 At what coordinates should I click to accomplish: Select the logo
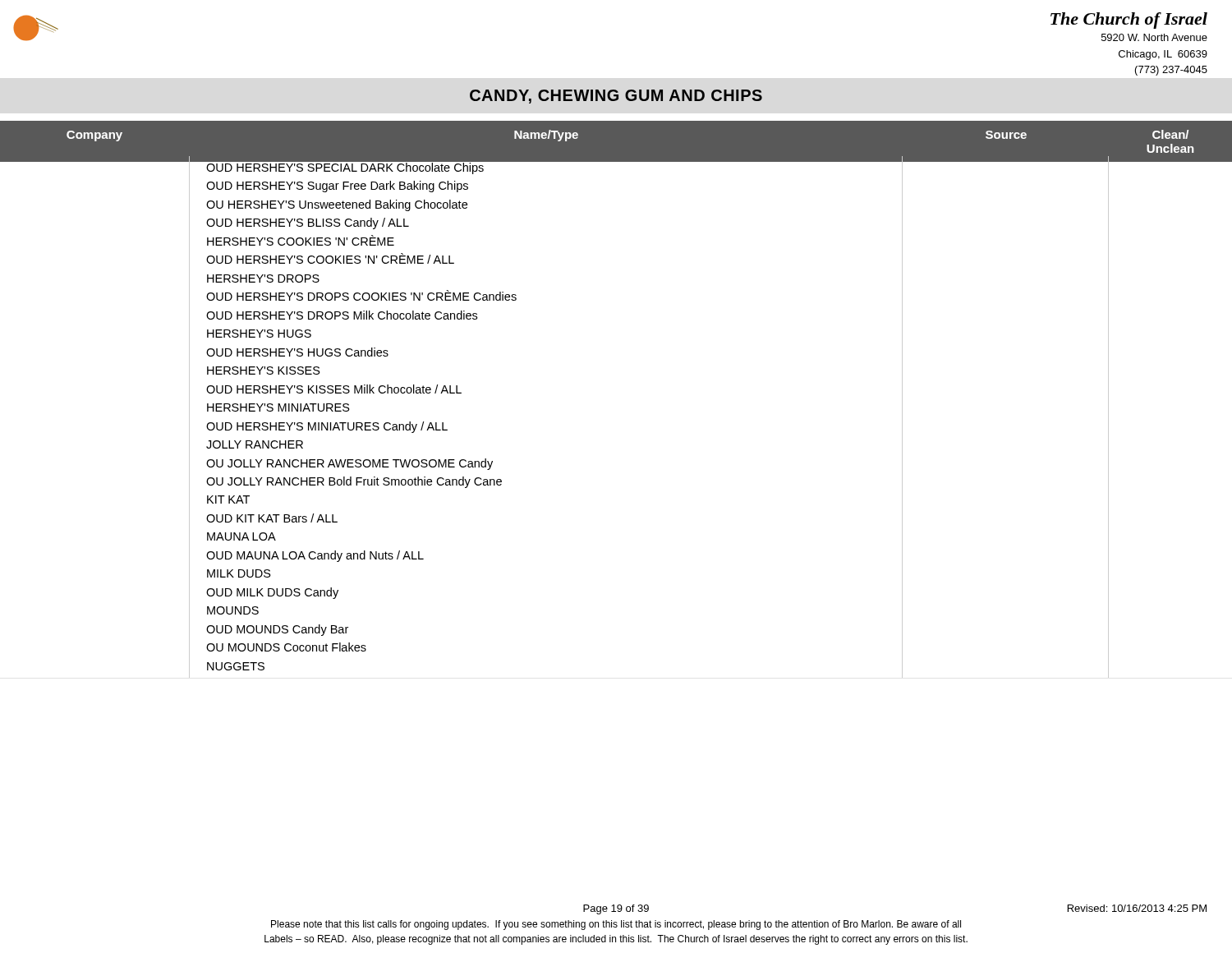[36, 30]
